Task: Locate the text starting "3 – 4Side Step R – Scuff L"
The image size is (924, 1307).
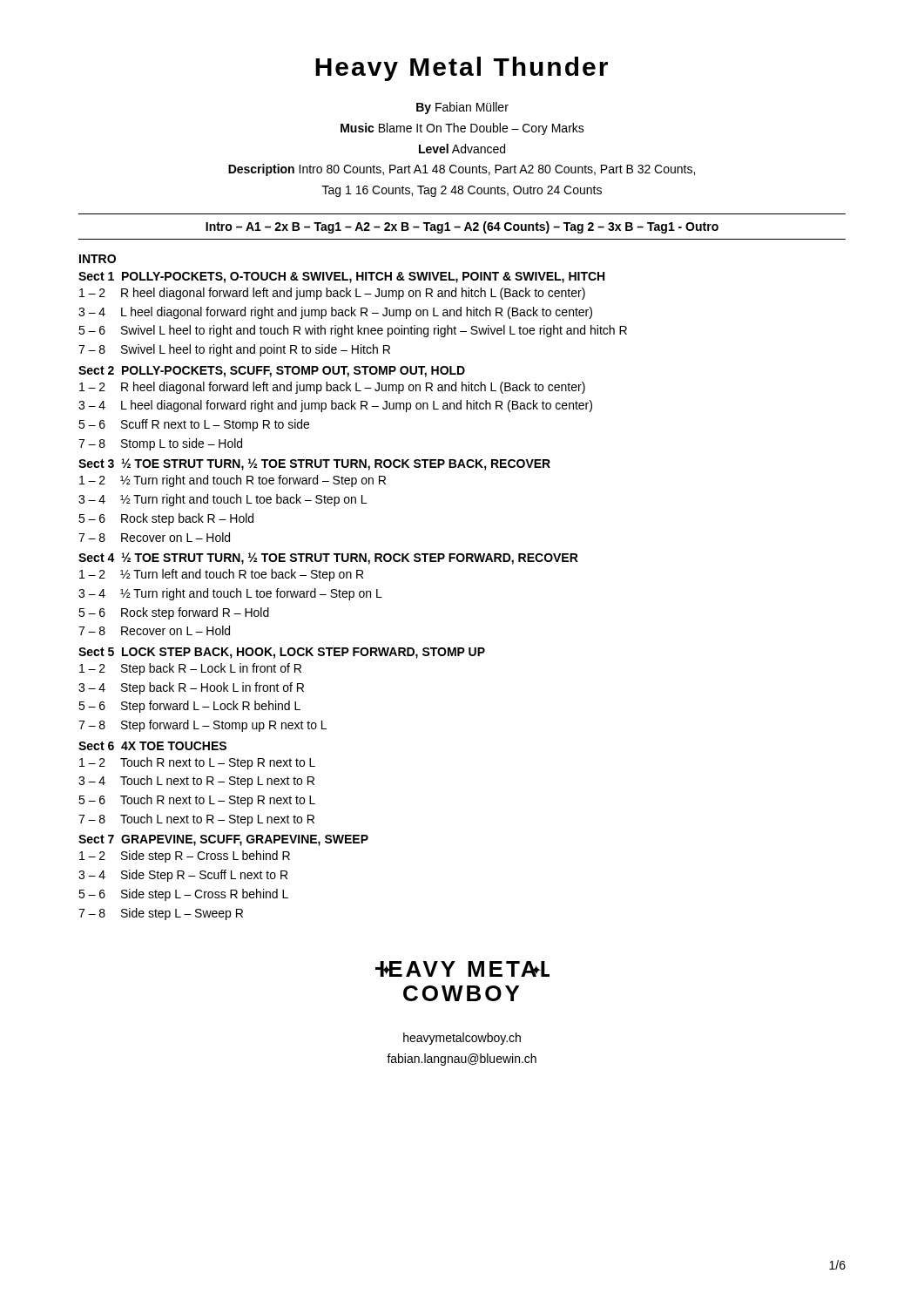Action: tap(183, 876)
